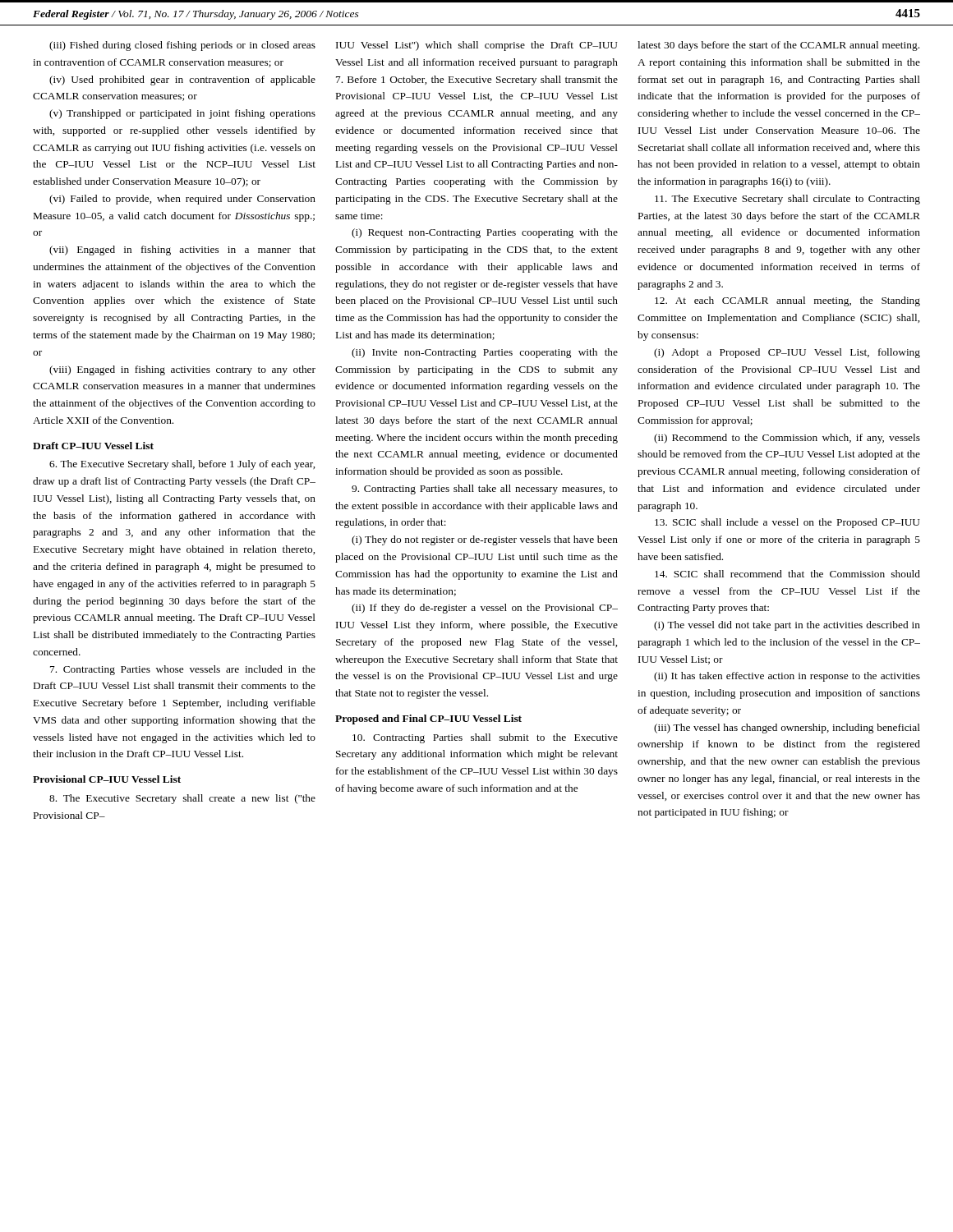953x1232 pixels.
Task: Click the passage that begins "(iii) Fished during closed fishing periods"
Action: tap(182, 46)
